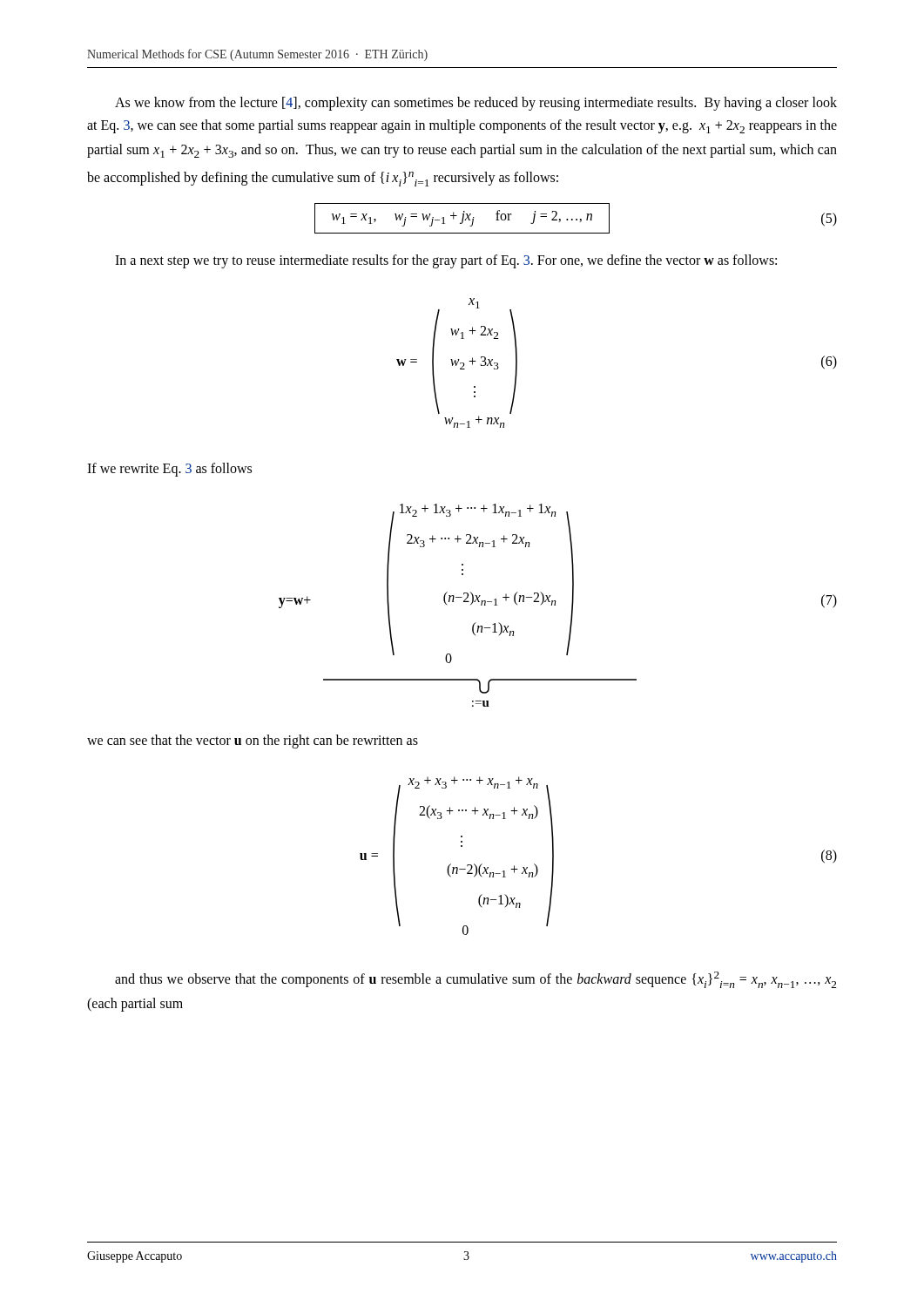The width and height of the screenshot is (924, 1307).
Task: Find the block on this page that starts "and thus we observe"
Action: point(462,990)
